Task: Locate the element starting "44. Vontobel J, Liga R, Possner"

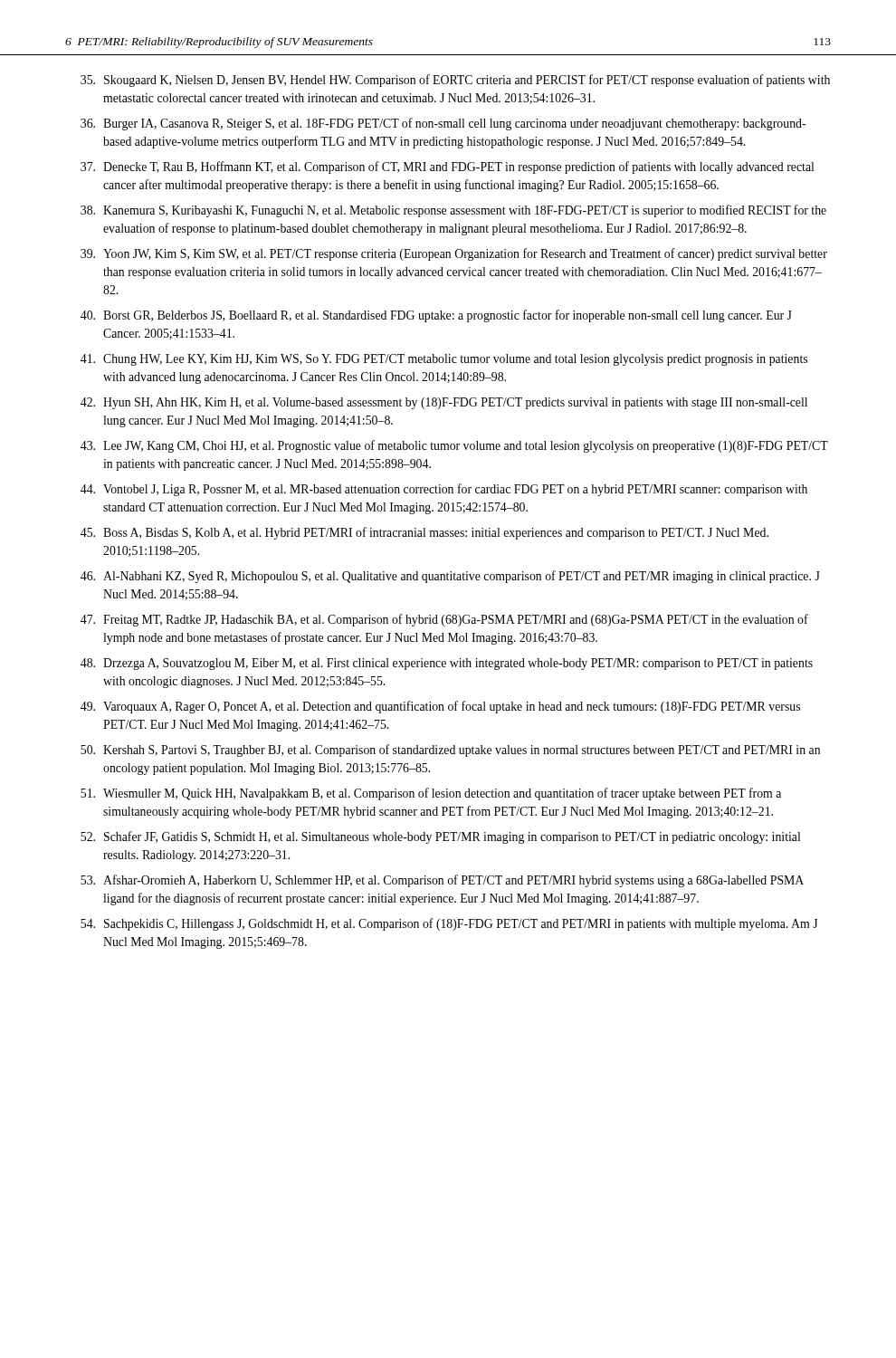Action: pos(448,499)
